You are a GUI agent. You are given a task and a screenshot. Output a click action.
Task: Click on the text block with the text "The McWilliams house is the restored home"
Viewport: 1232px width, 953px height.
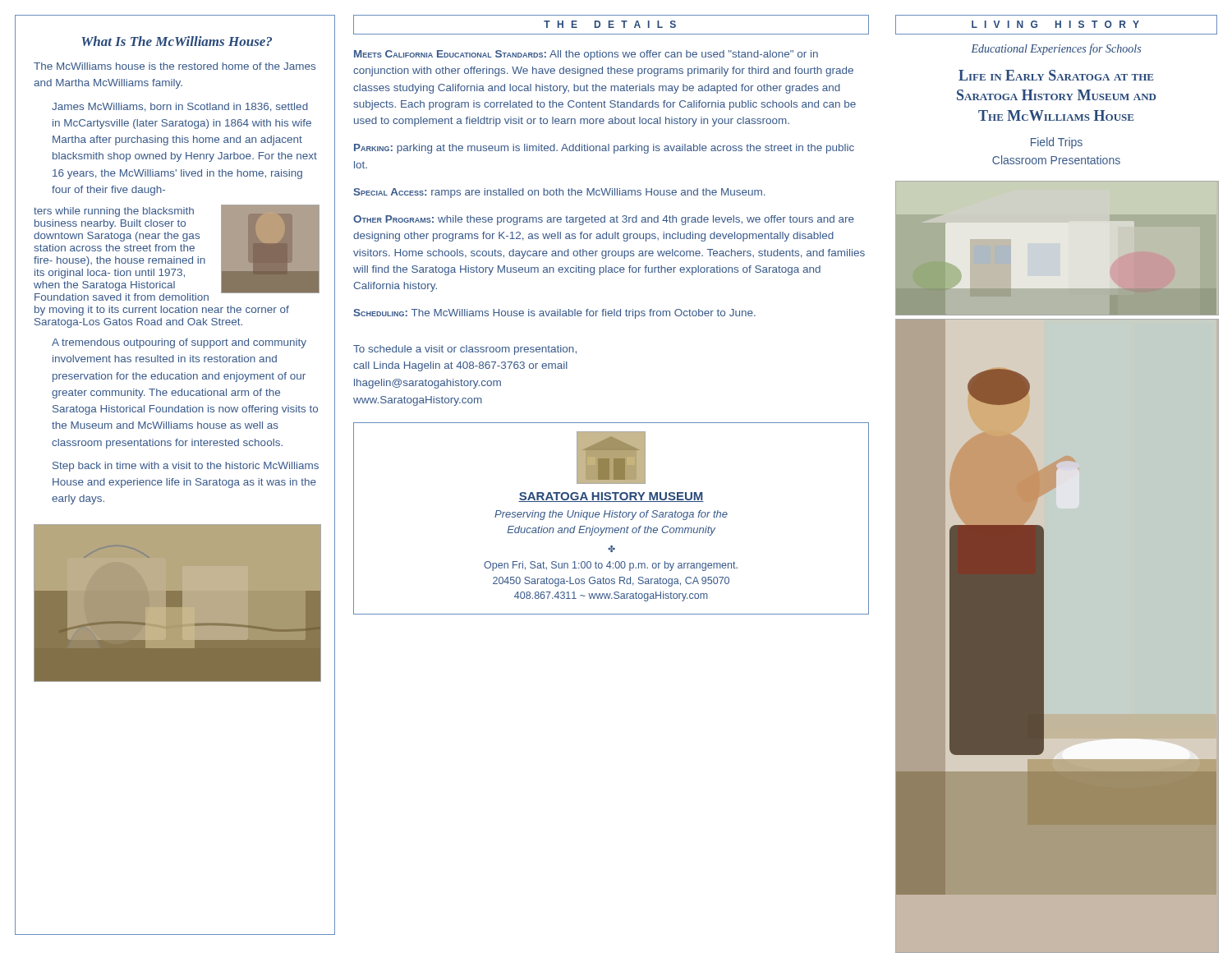(x=177, y=283)
